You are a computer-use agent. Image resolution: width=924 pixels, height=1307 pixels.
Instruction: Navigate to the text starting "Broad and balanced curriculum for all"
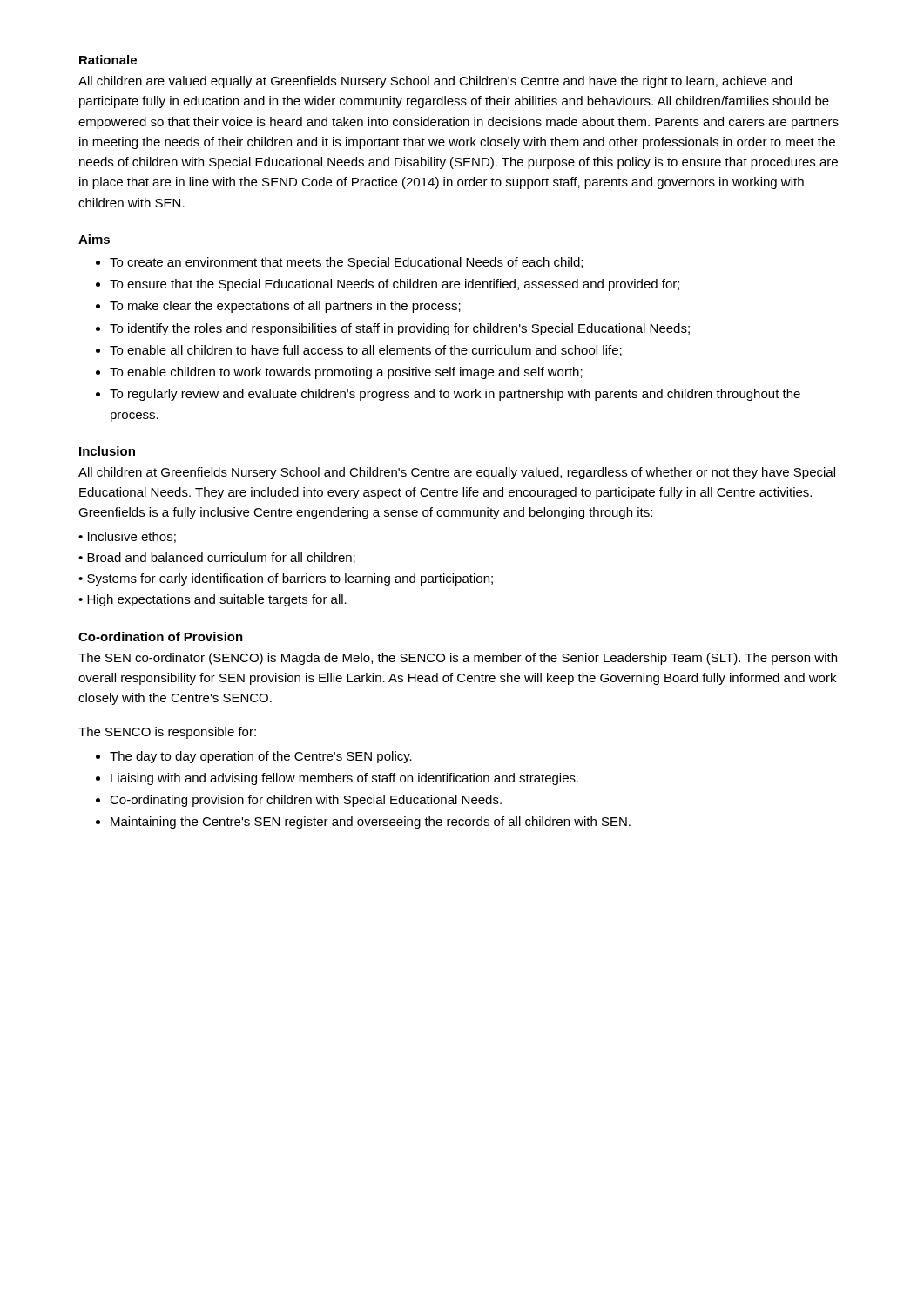pyautogui.click(x=221, y=557)
